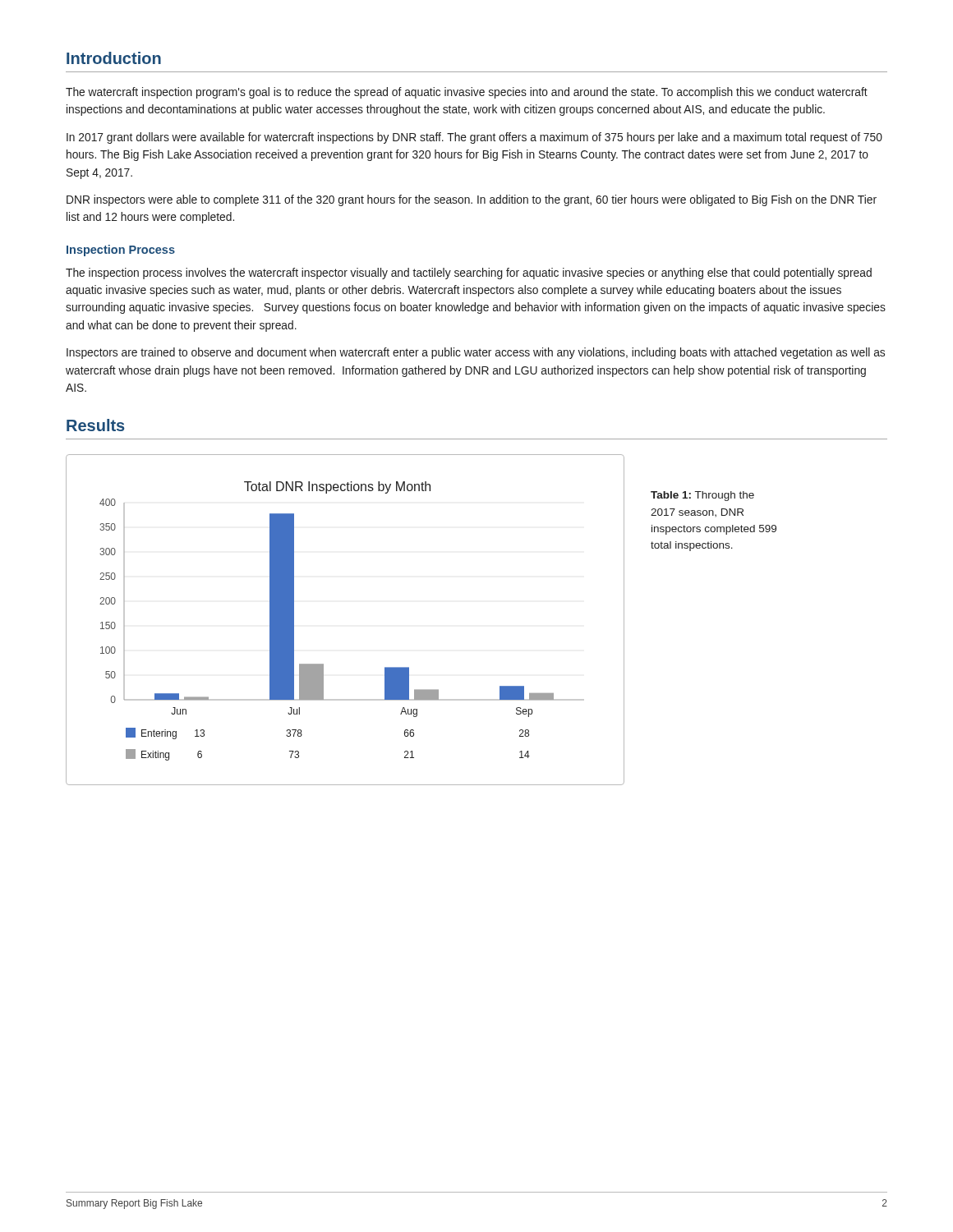Locate the caption that opens with "Table 1: Through"
Screen dimensions: 1232x953
coord(714,520)
